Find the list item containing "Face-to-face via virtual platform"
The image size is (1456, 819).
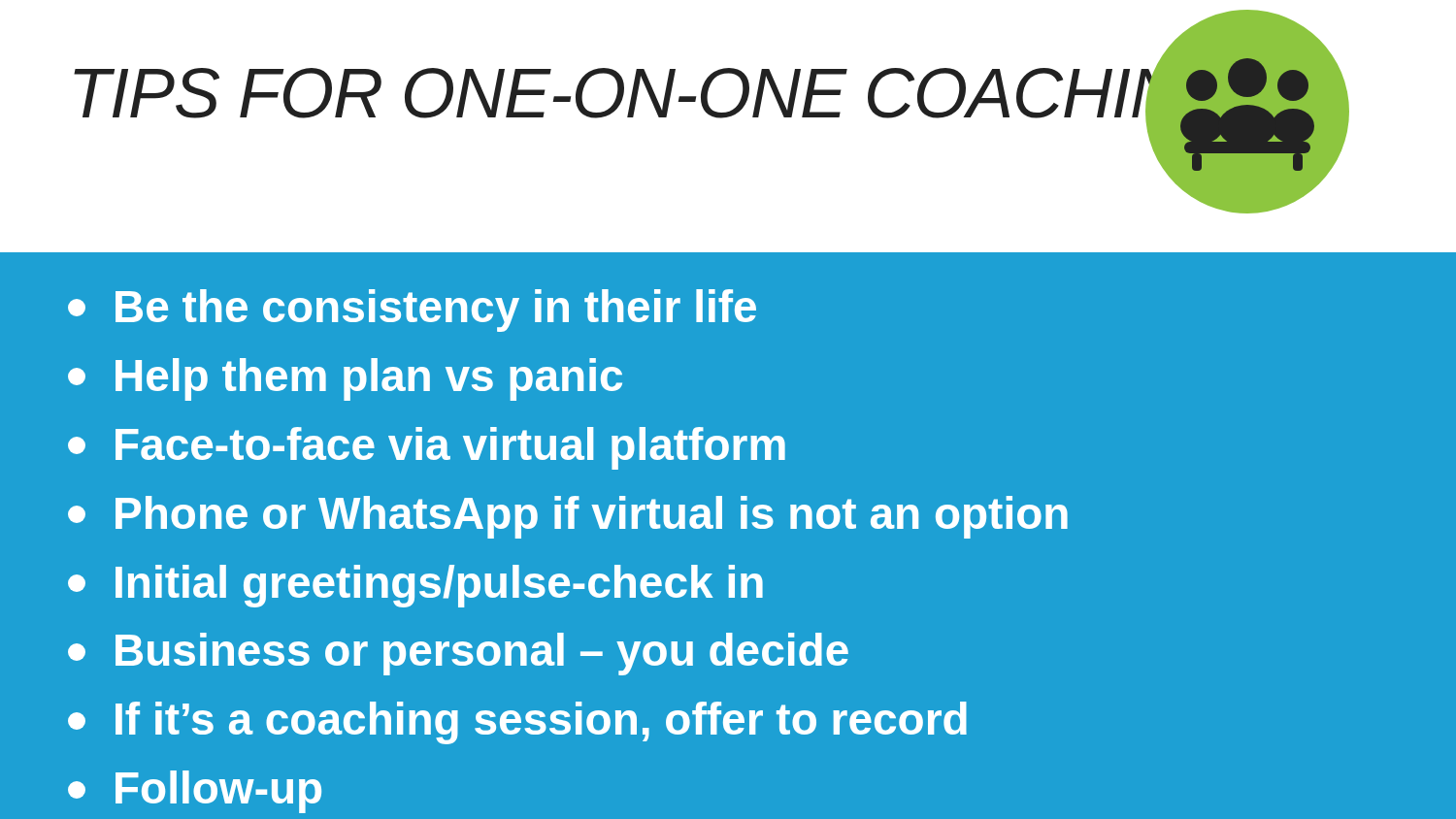click(428, 445)
